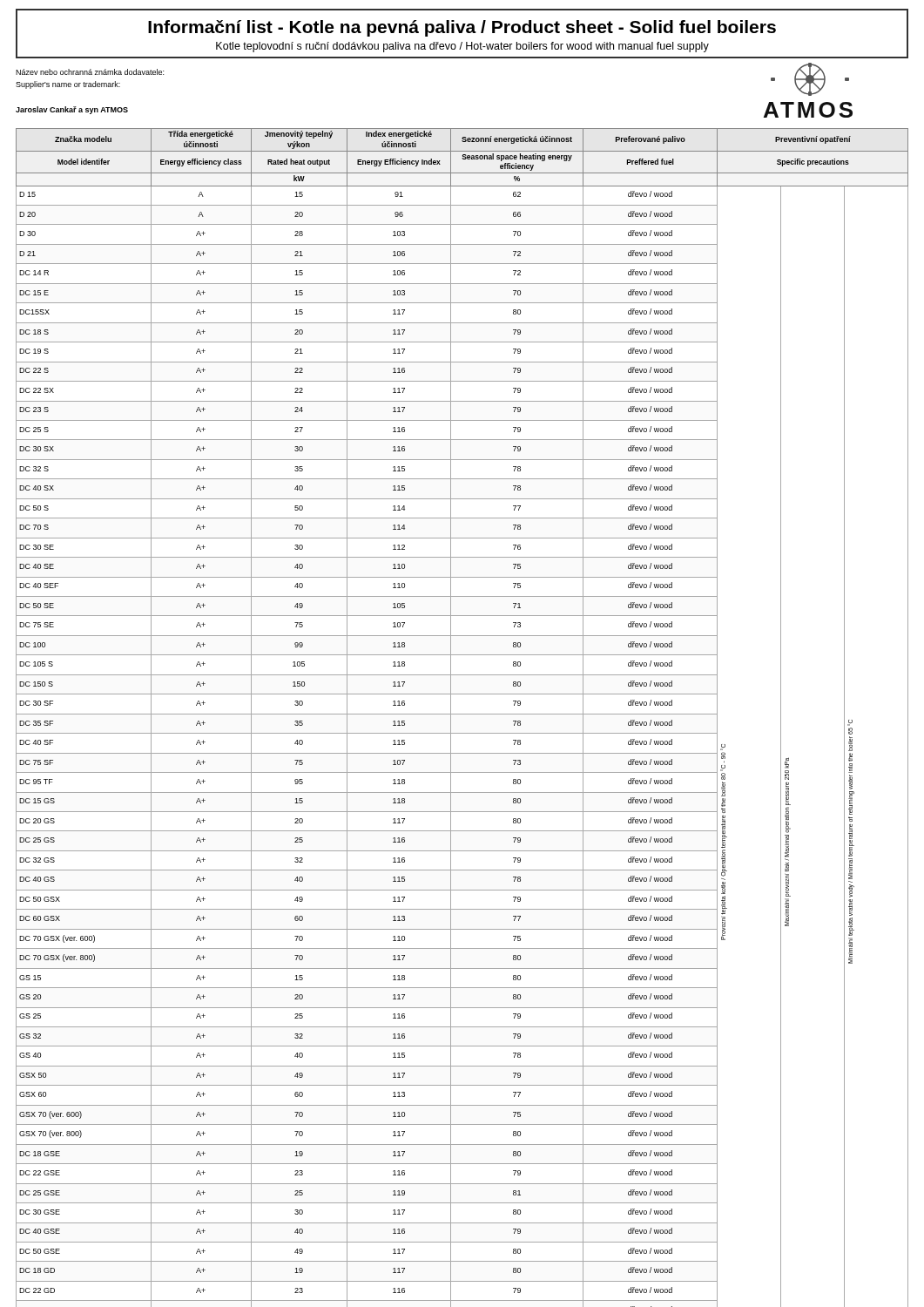Navigate to the passage starting "Název nebo ochranná známka dodavatele:"
This screenshot has width=924, height=1307.
point(90,91)
